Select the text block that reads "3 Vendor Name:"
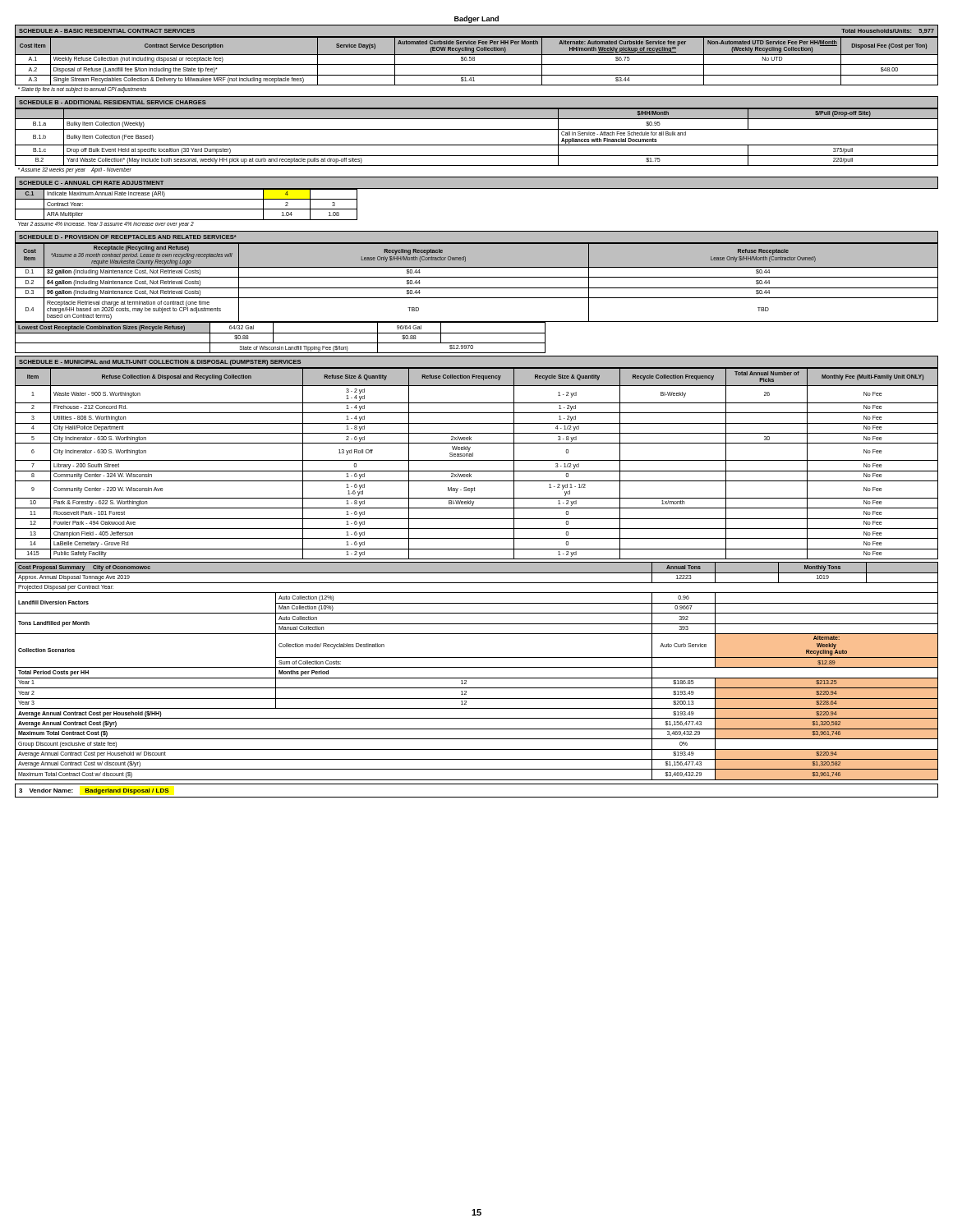Screen dimensions: 1232x953 (x=96, y=790)
